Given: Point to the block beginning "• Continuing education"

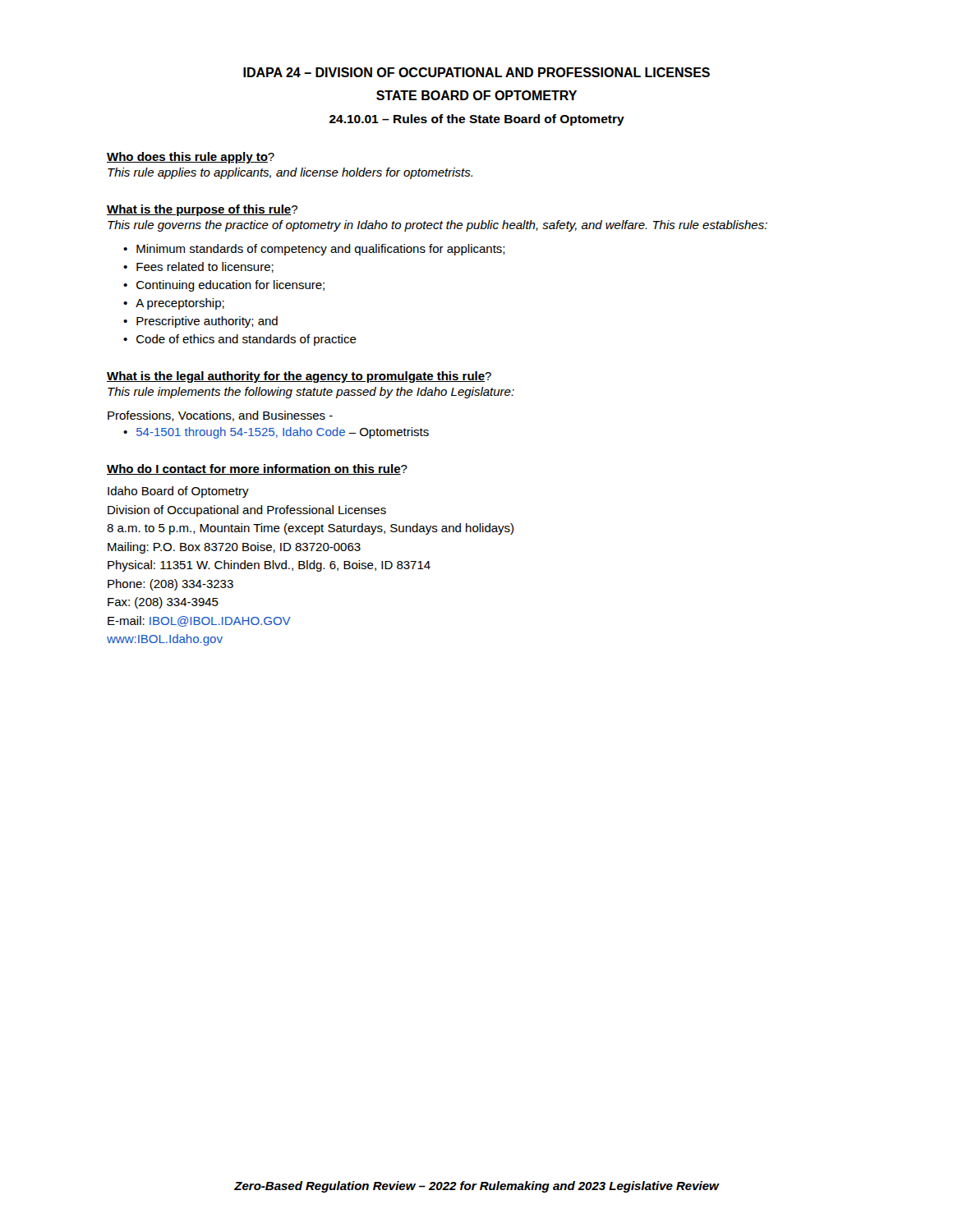Looking at the screenshot, I should click(224, 285).
